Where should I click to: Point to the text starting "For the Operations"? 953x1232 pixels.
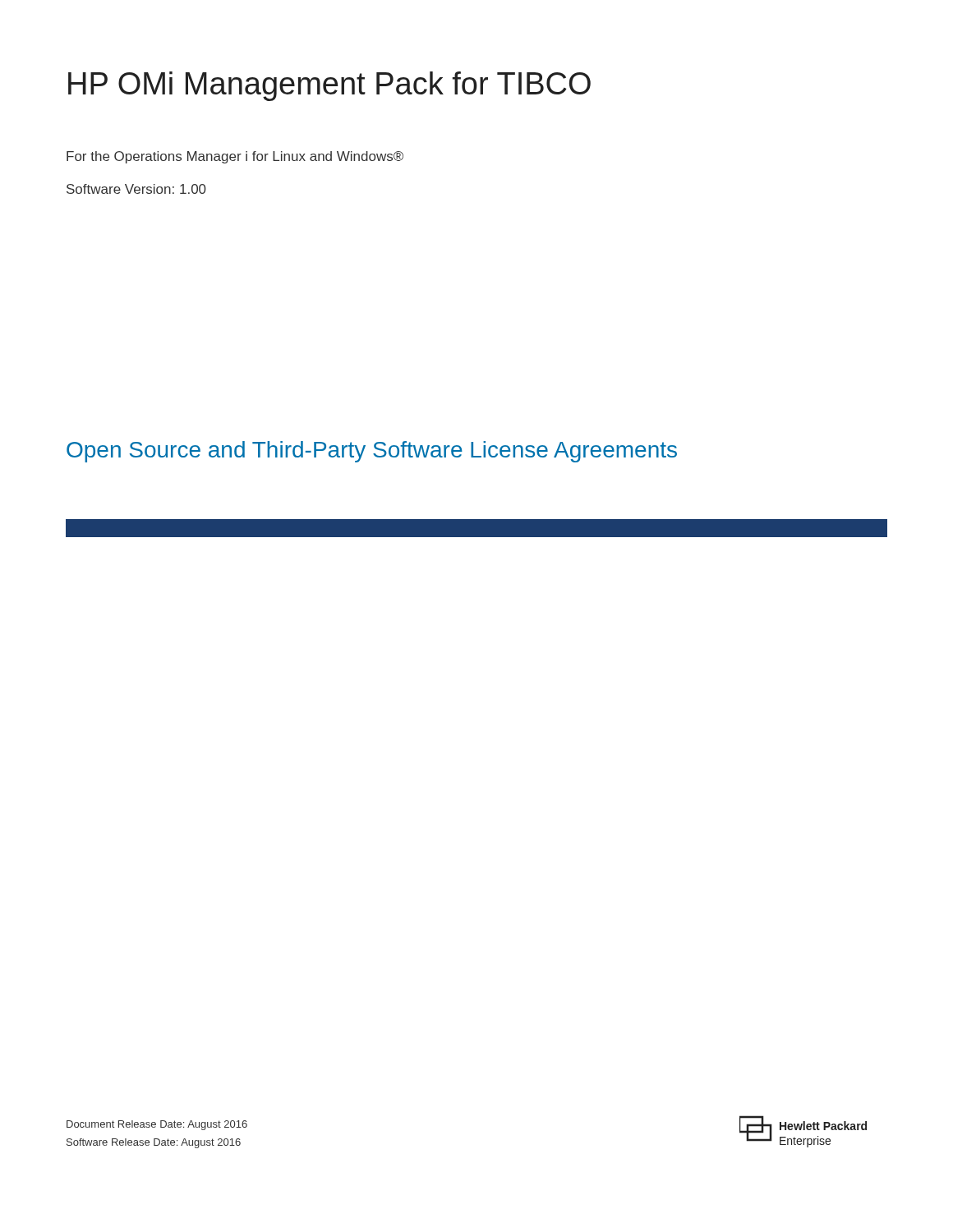click(x=235, y=157)
